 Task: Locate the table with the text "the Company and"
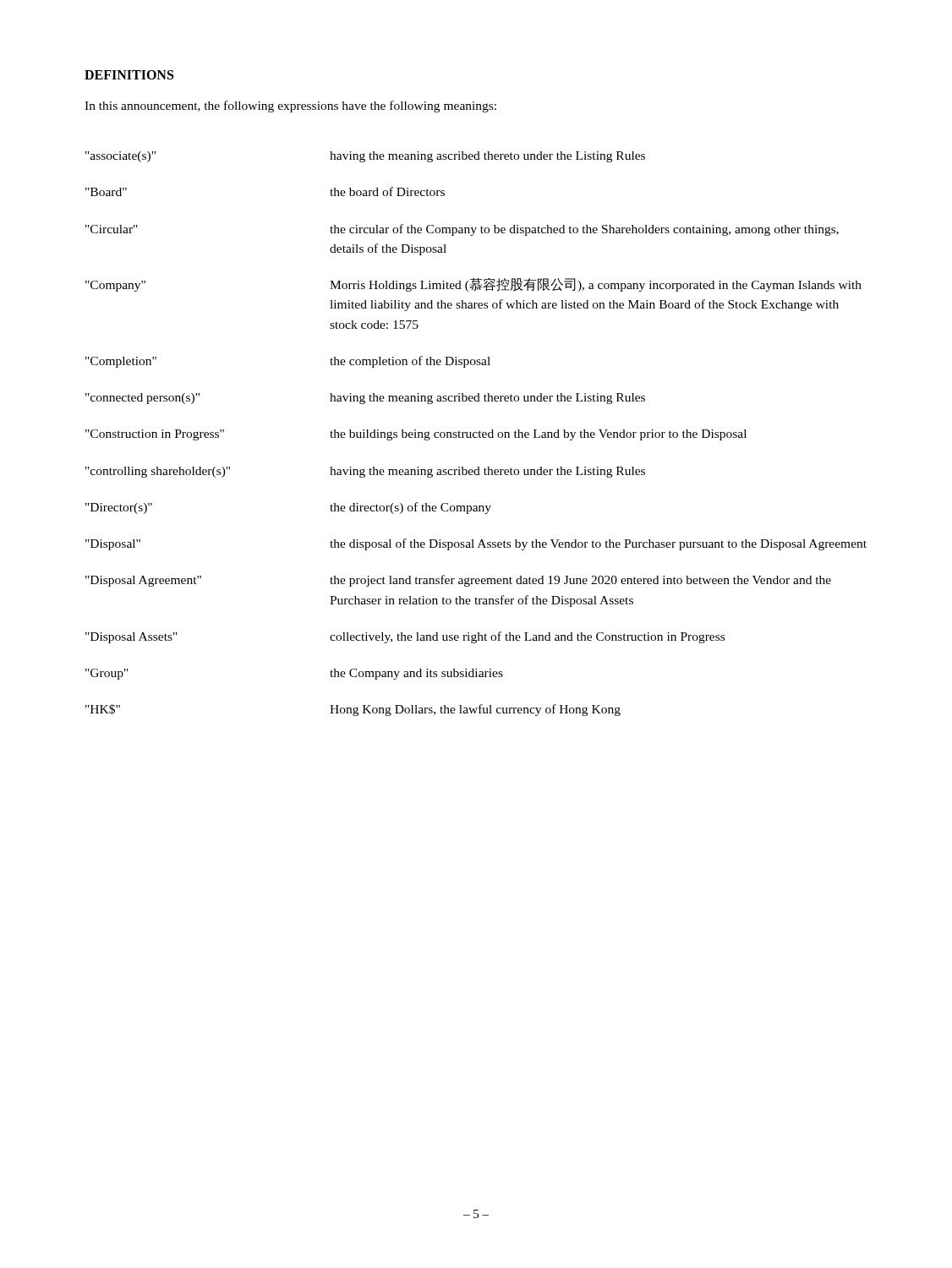(x=476, y=432)
